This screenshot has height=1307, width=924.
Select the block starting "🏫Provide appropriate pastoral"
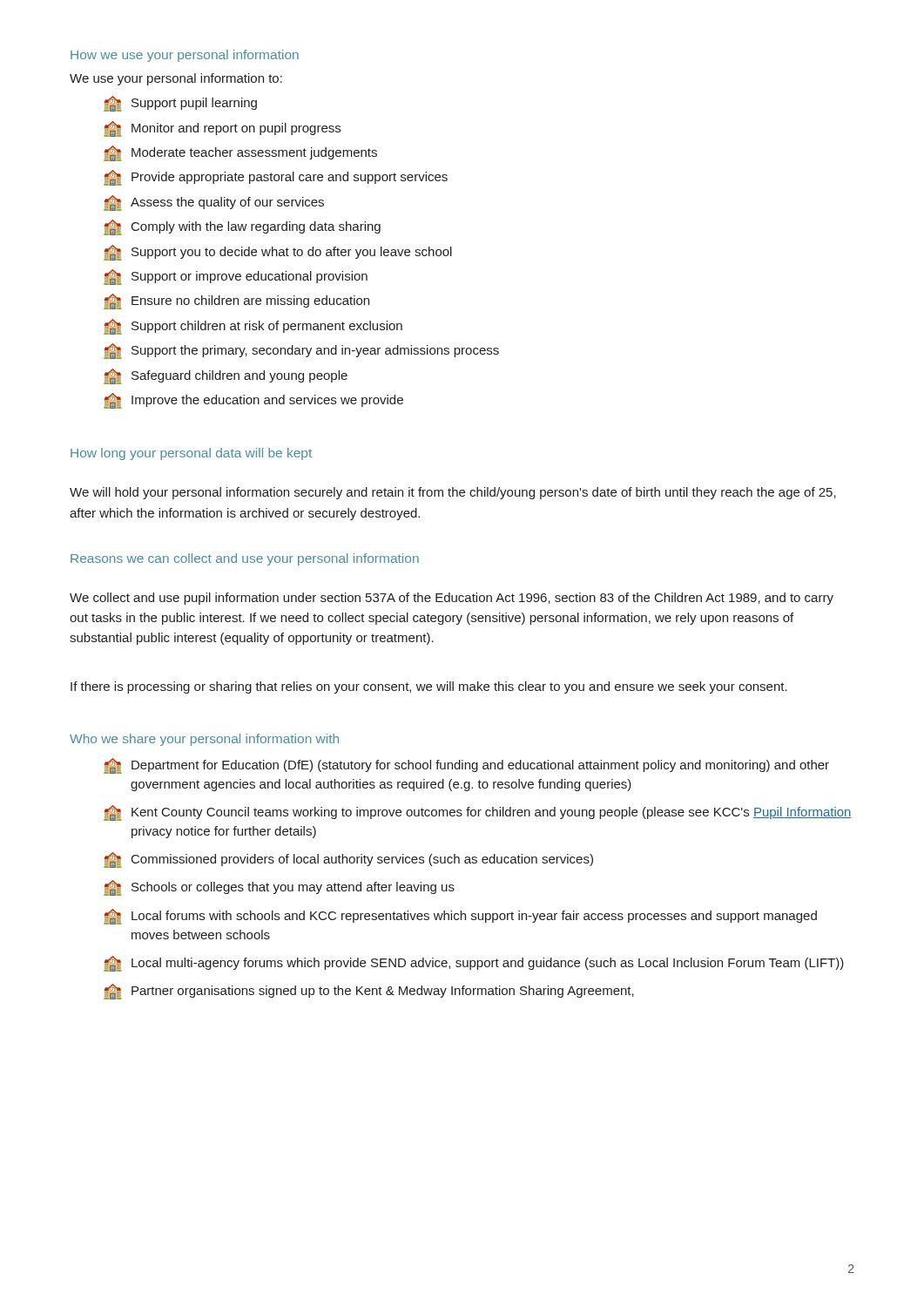pyautogui.click(x=276, y=178)
